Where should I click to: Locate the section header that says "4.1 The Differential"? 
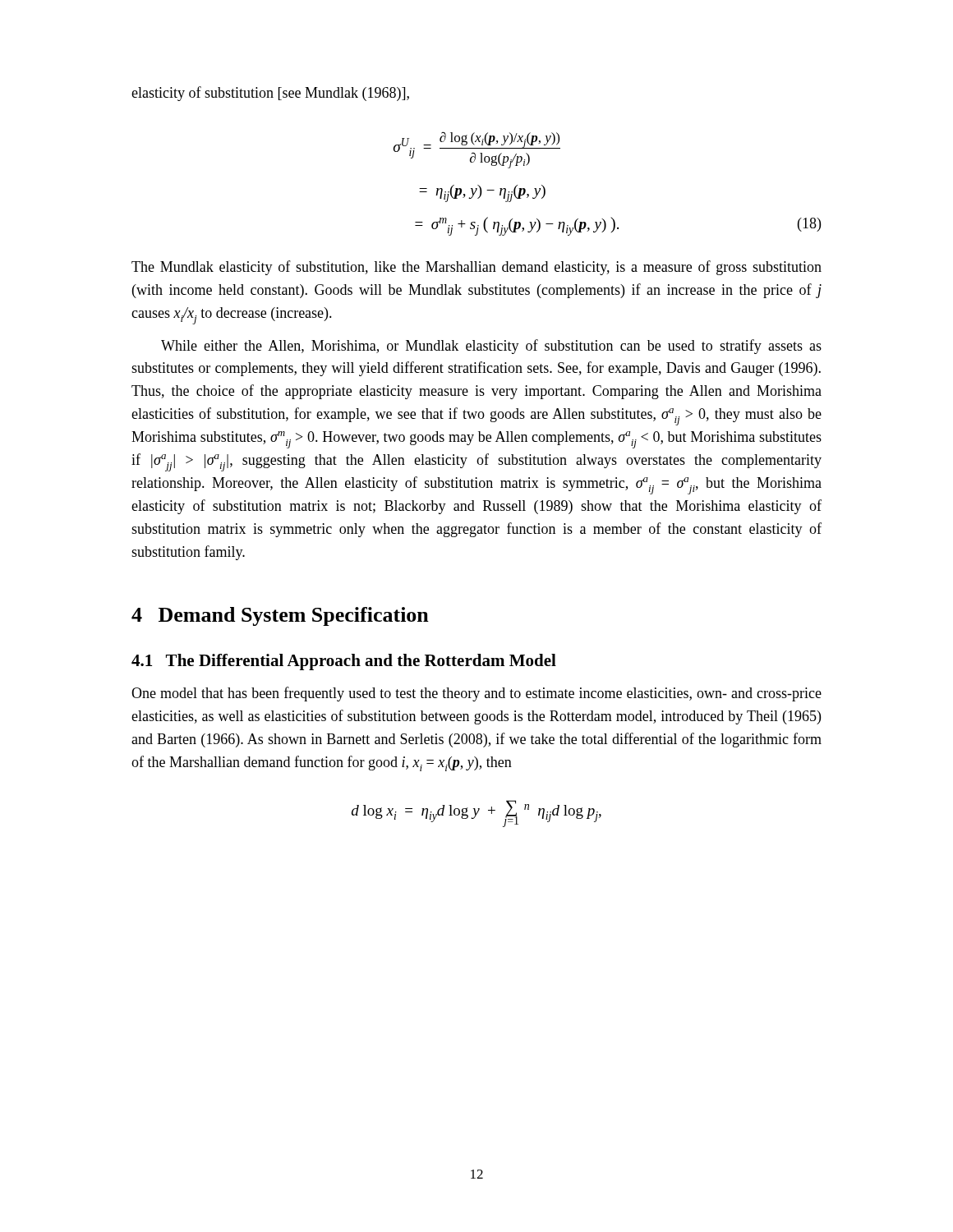coord(344,661)
